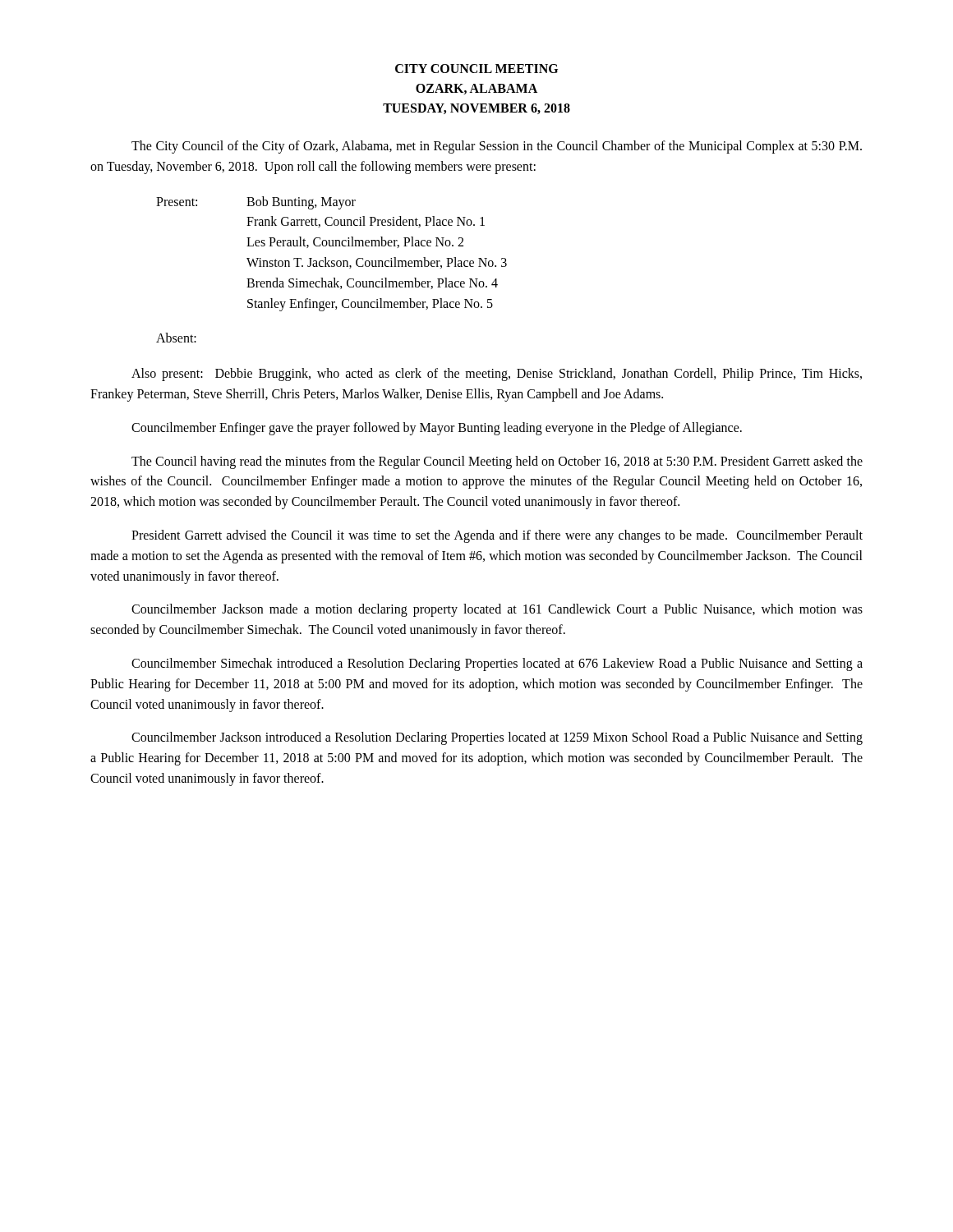
Task: Click on the text block containing "President Garrett advised the Council"
Action: 476,555
